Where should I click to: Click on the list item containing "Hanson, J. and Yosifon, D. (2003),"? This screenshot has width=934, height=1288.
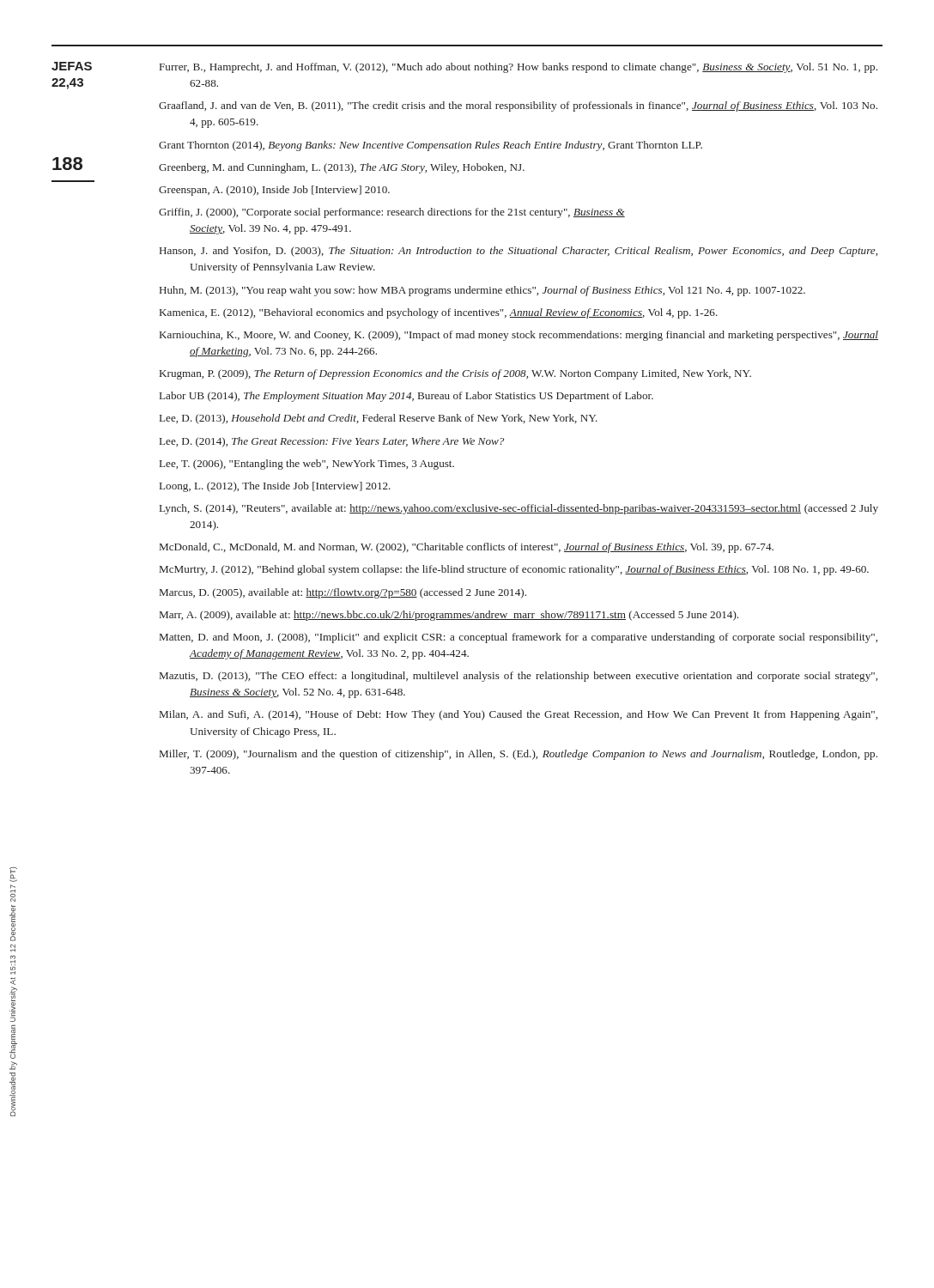coord(519,259)
